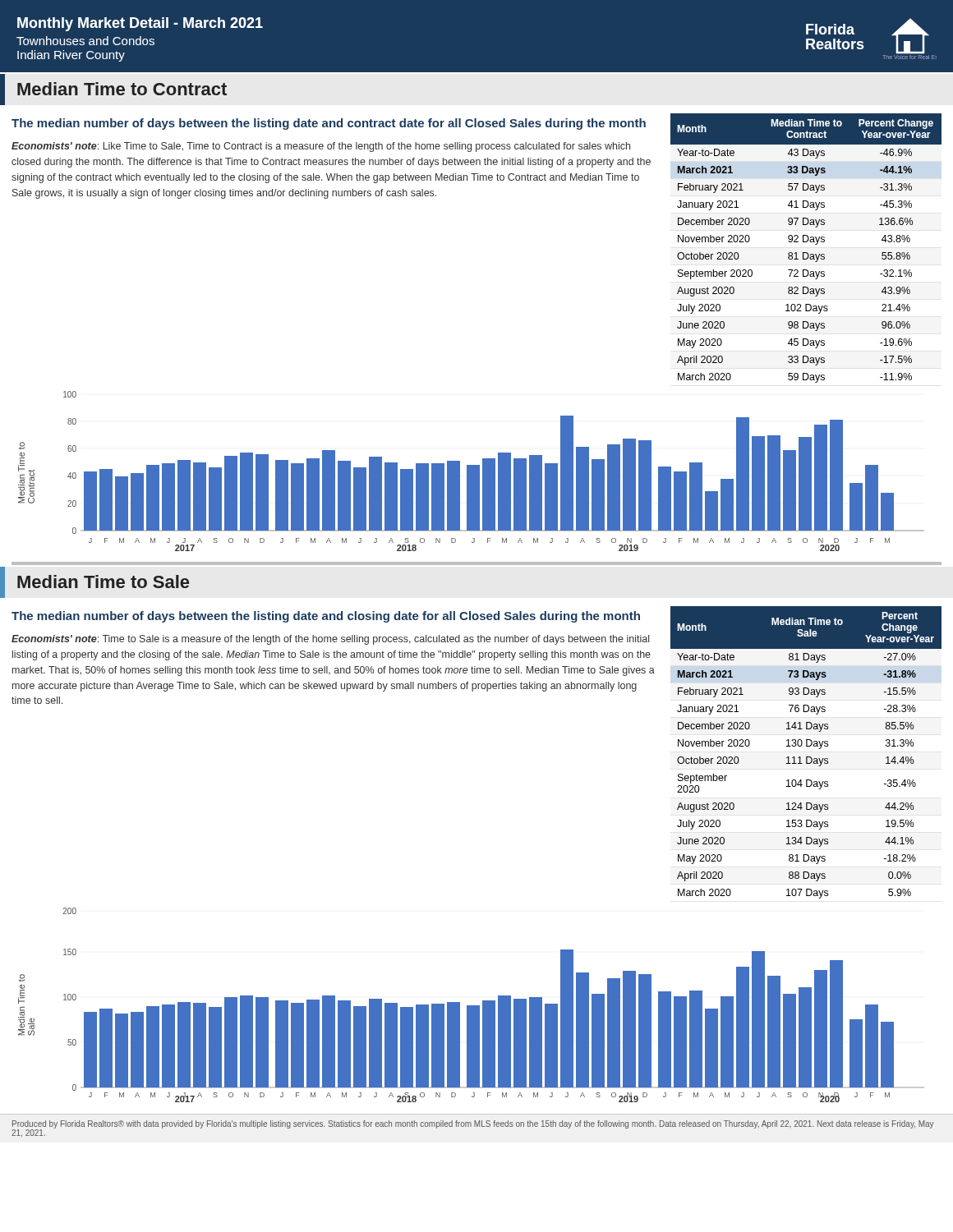
Task: Find the text block with the text "Economists' note: Time to Sale is"
Action: [333, 670]
